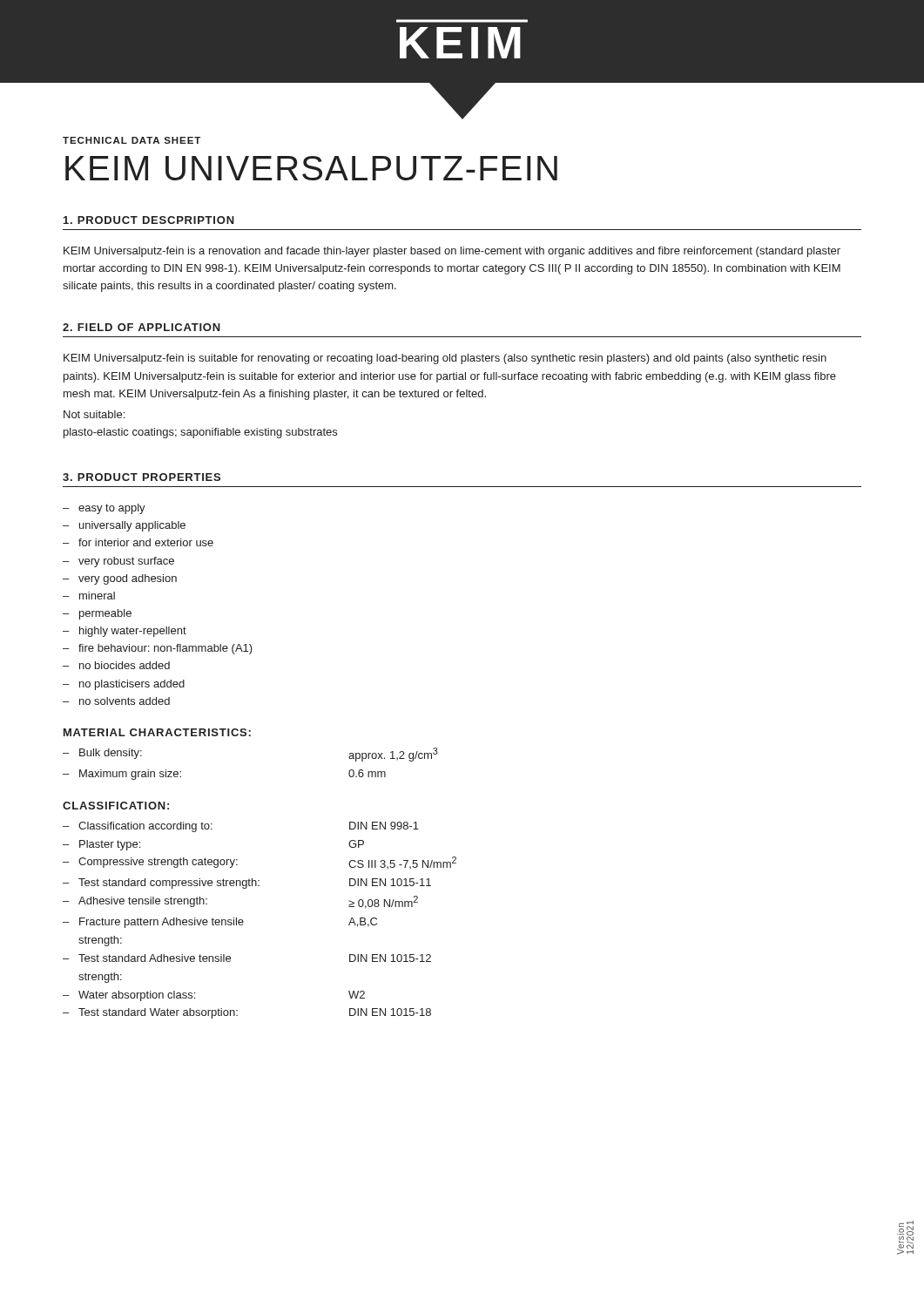Image resolution: width=924 pixels, height=1307 pixels.
Task: Click on the block starting "very good adhesion"
Action: (128, 578)
